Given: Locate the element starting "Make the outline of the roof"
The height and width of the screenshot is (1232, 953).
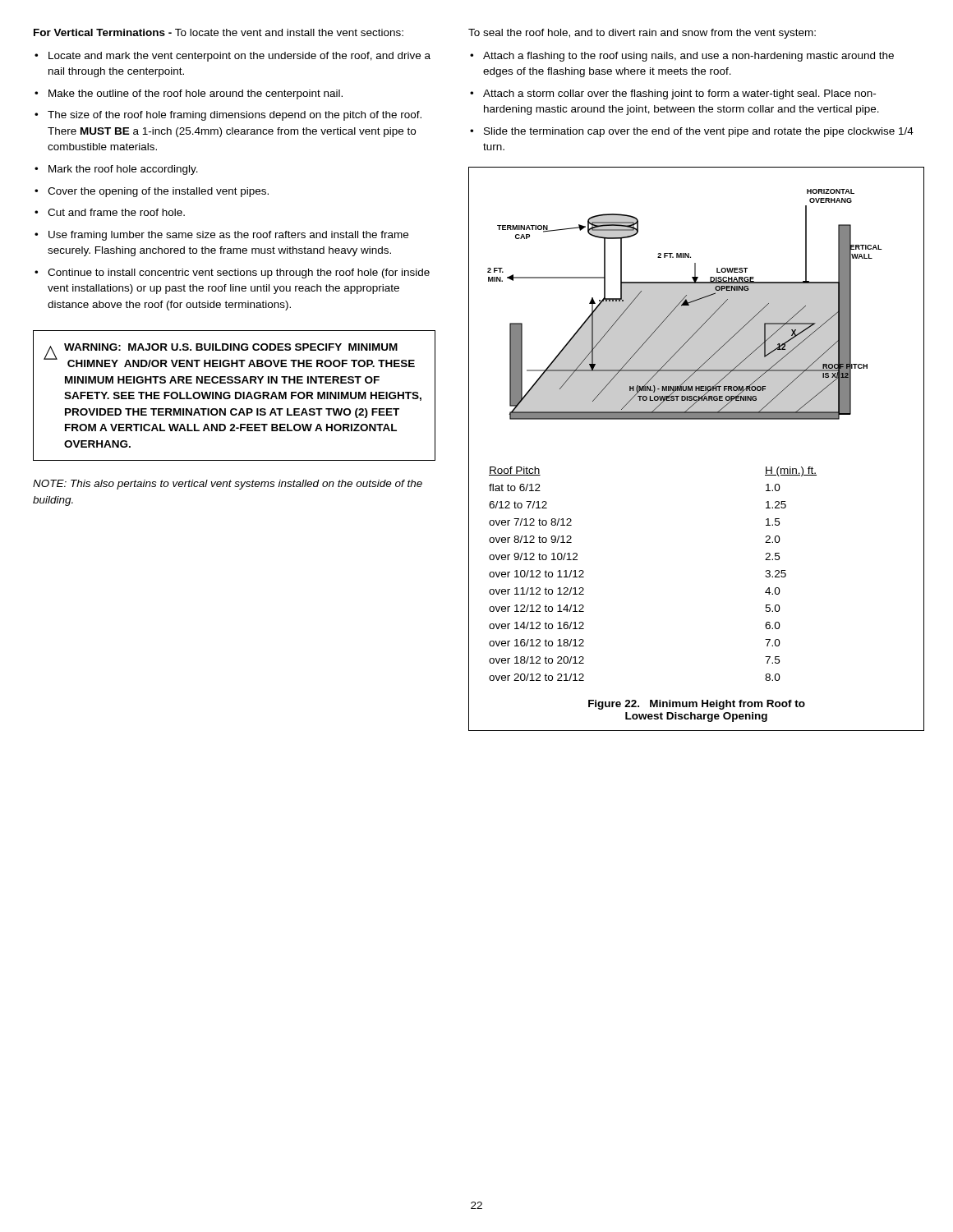Looking at the screenshot, I should point(196,93).
